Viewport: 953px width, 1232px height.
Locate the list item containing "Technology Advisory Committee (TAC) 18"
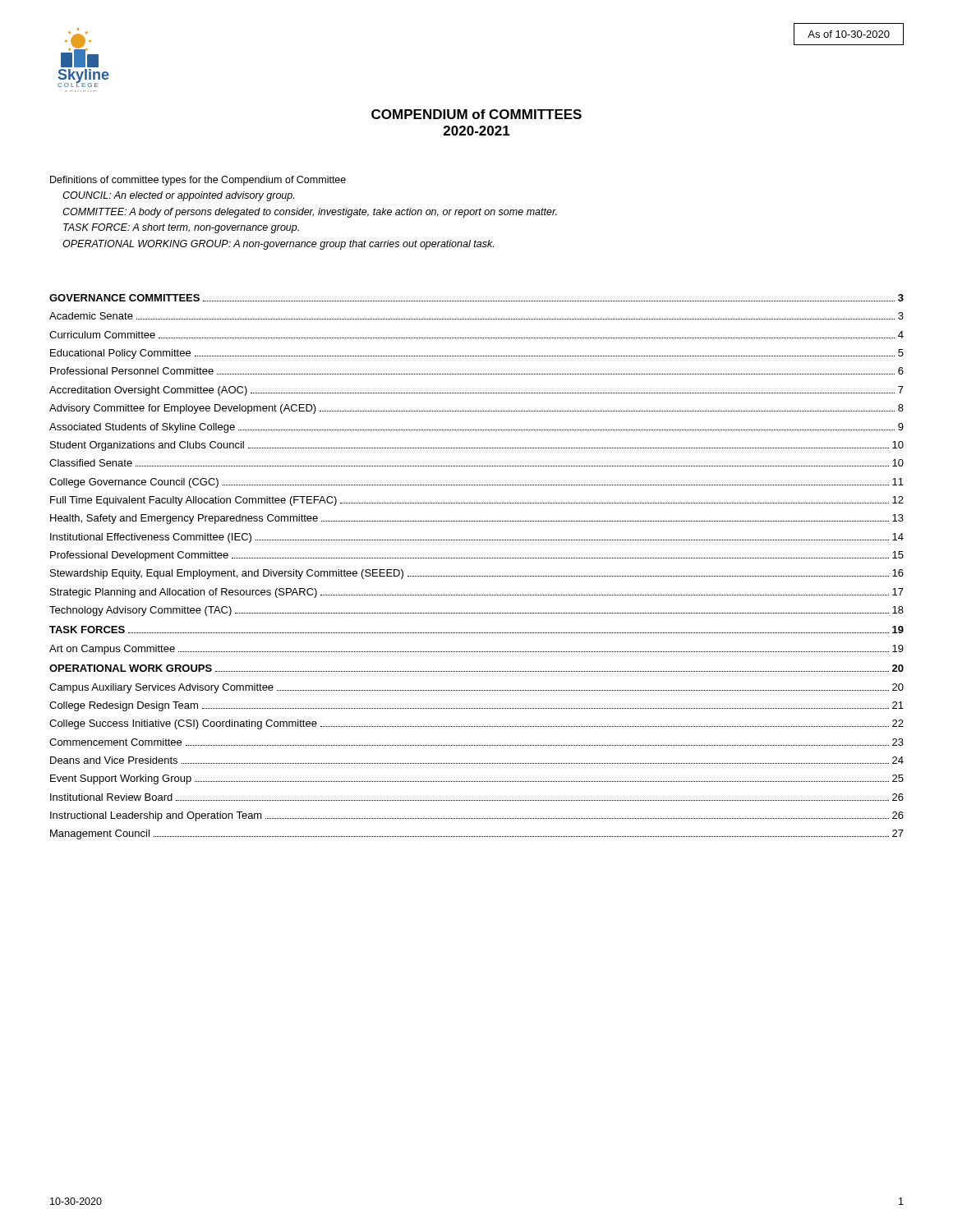(476, 611)
